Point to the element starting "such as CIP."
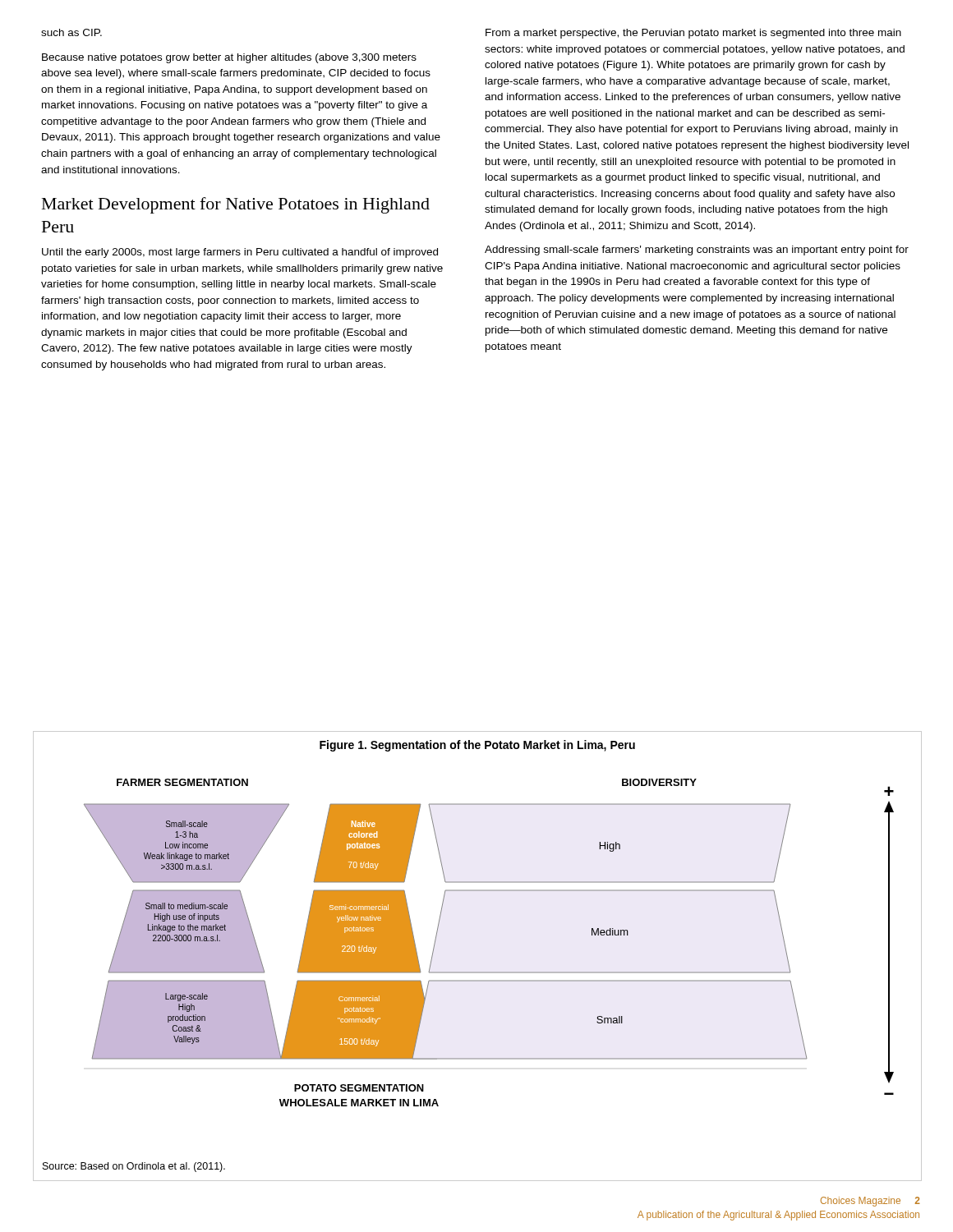This screenshot has height=1232, width=953. [x=72, y=32]
